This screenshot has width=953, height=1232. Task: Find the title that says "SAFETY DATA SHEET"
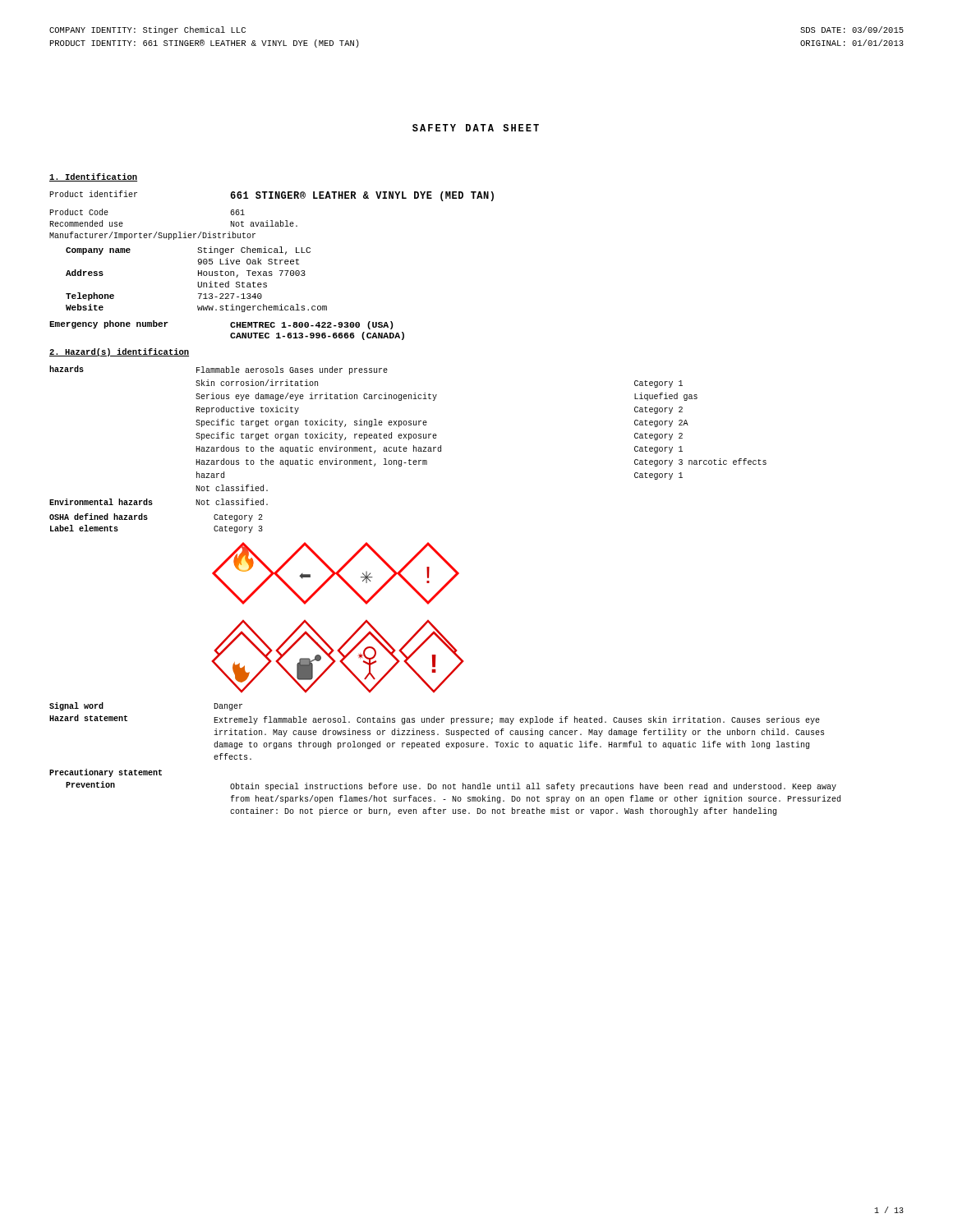(476, 129)
